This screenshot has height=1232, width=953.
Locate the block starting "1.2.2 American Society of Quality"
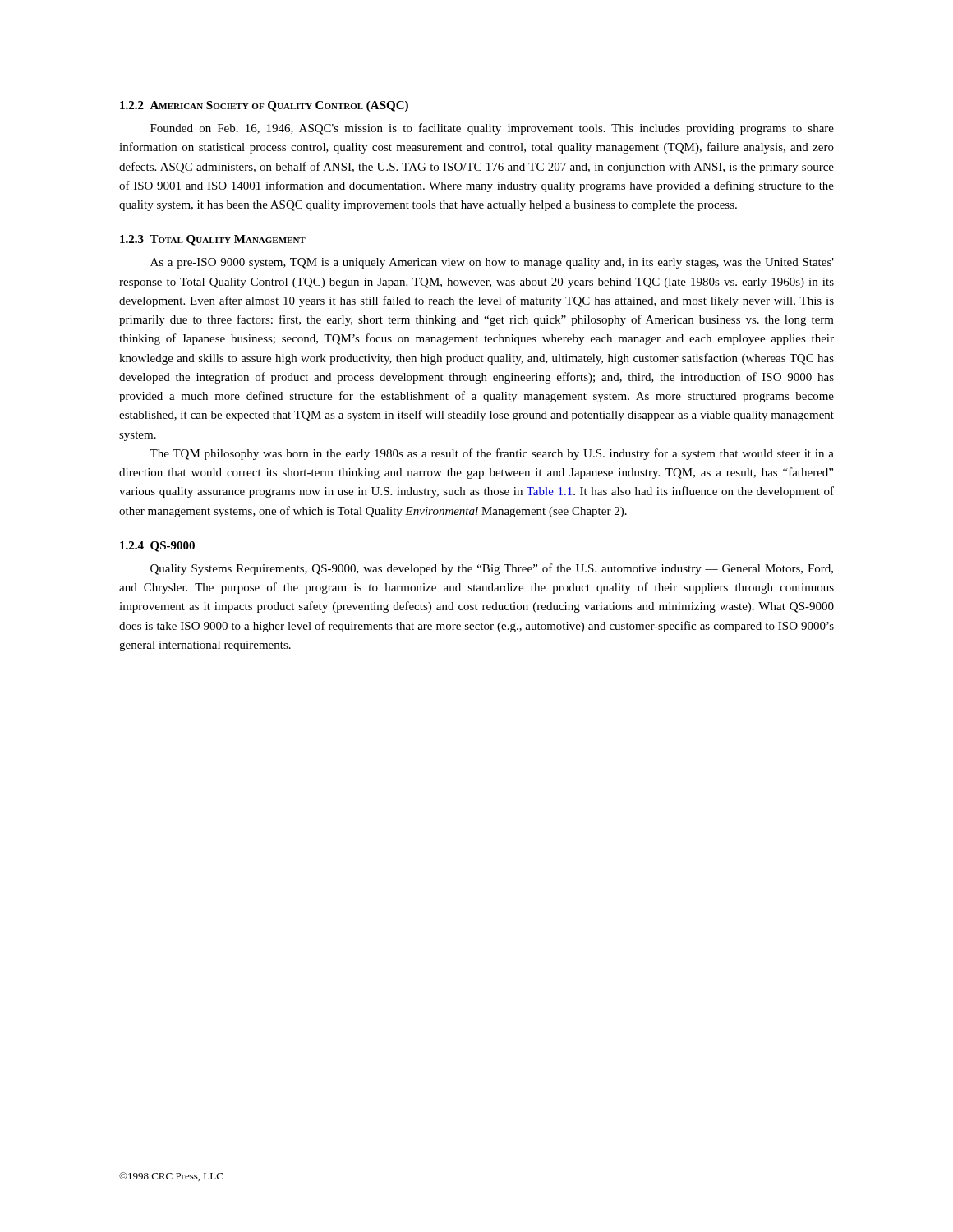[x=264, y=105]
